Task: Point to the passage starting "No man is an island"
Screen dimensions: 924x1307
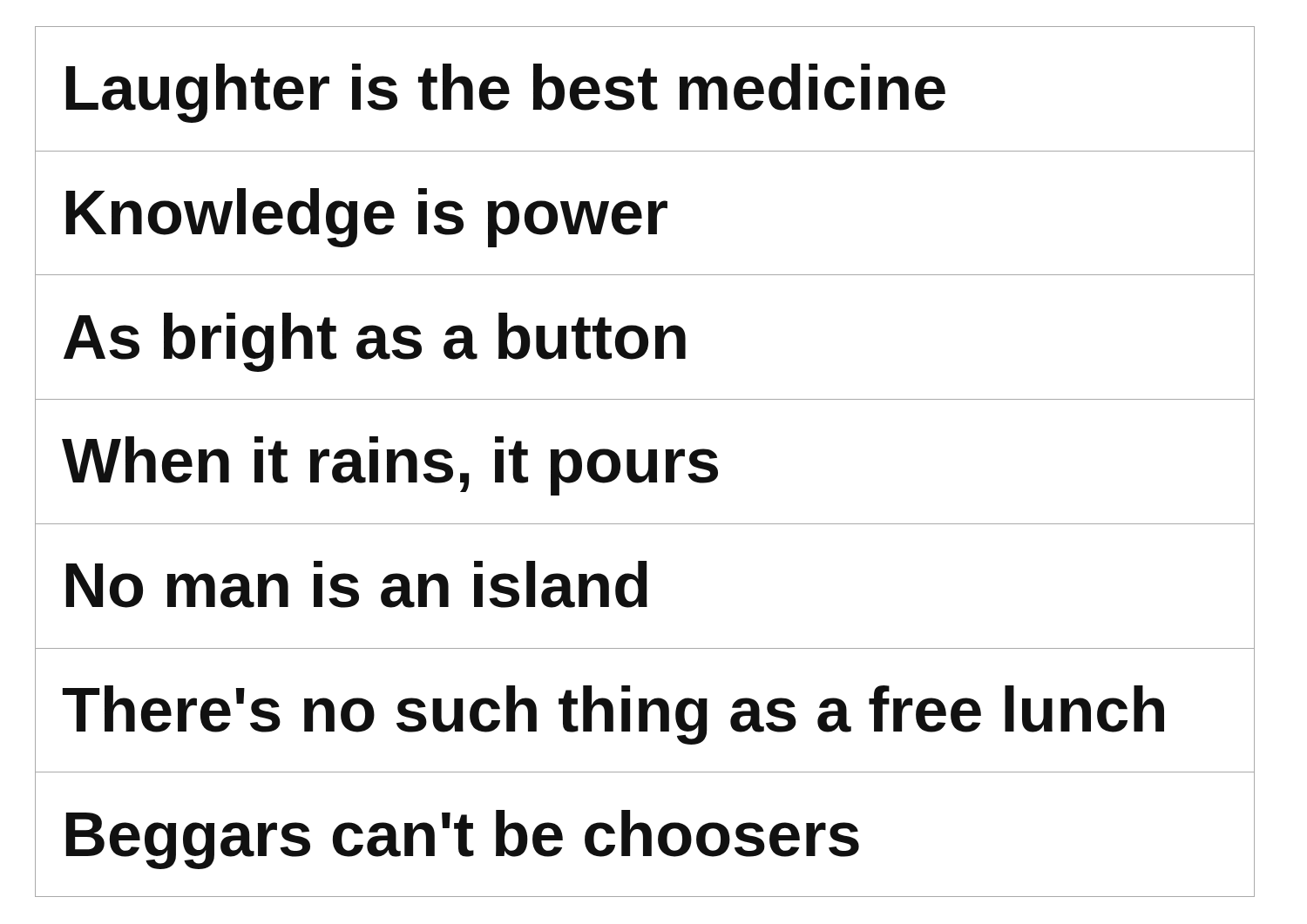Action: click(x=356, y=585)
